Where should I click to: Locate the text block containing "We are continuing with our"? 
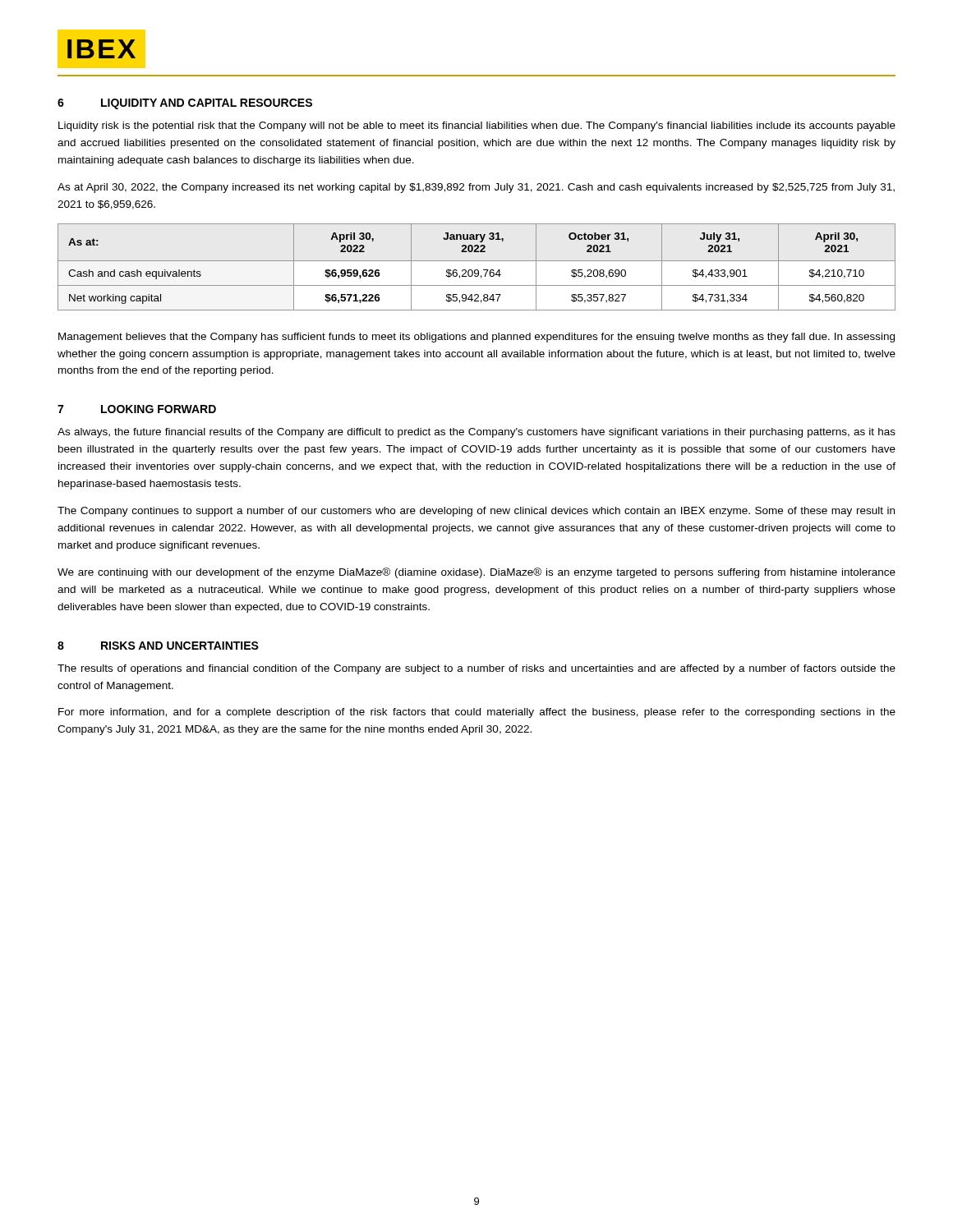pos(476,589)
